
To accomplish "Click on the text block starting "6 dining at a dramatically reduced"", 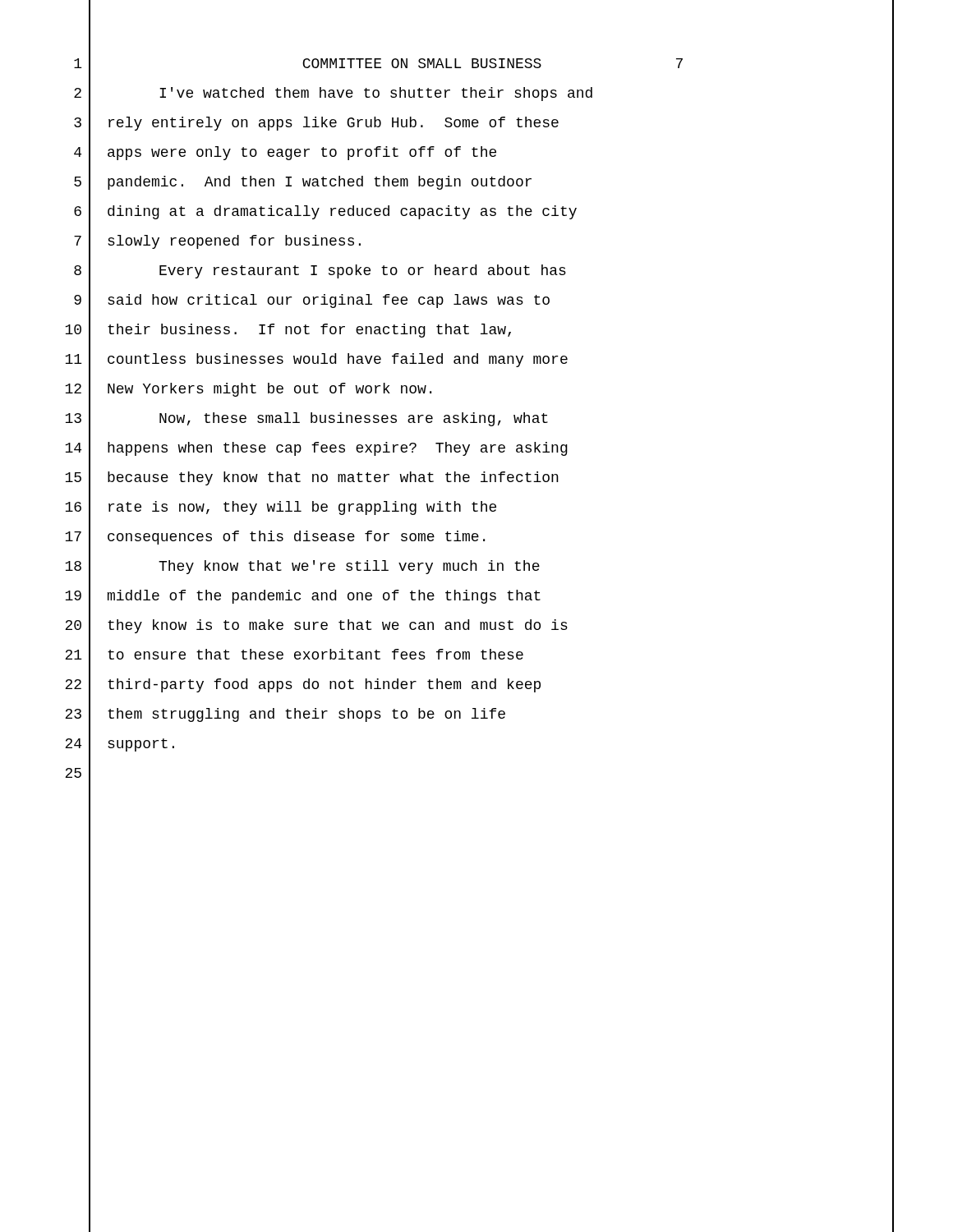I will [452, 209].
